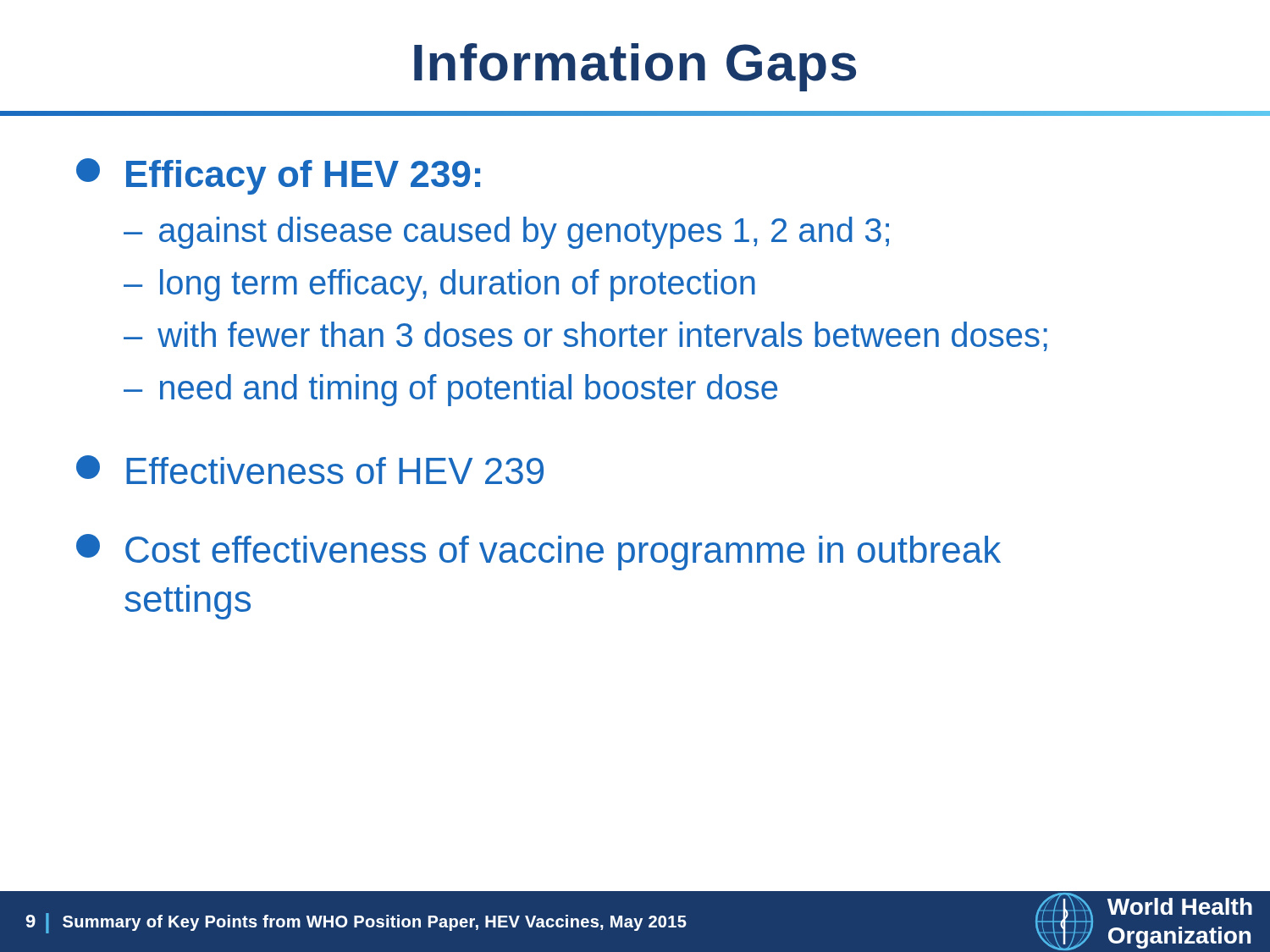Select the list item with the text "Cost effectiveness of vaccine"
The height and width of the screenshot is (952, 1270).
pyautogui.click(x=539, y=574)
